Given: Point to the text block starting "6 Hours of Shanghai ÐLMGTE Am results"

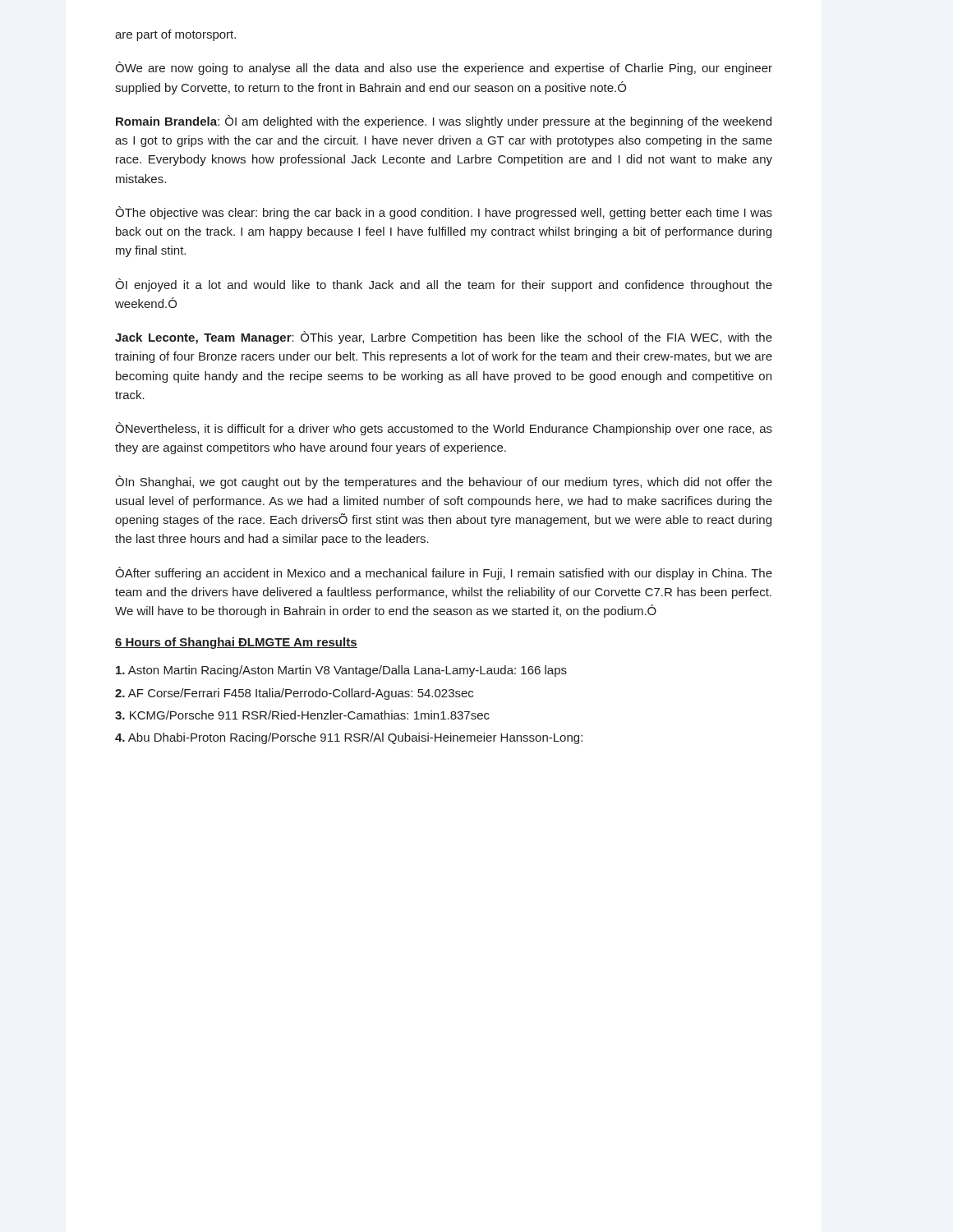Looking at the screenshot, I should point(236,642).
